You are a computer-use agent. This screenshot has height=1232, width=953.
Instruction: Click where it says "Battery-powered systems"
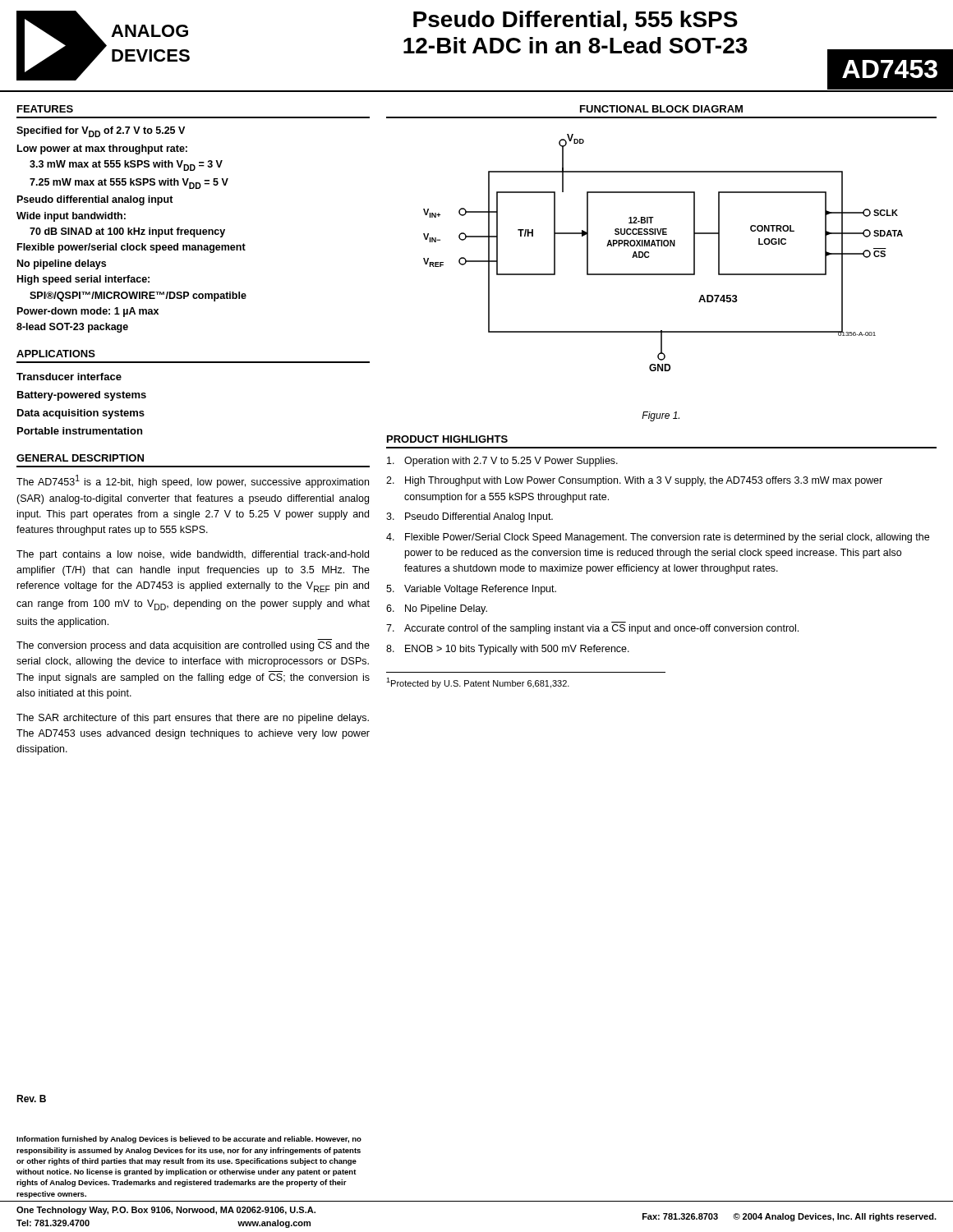[x=81, y=394]
